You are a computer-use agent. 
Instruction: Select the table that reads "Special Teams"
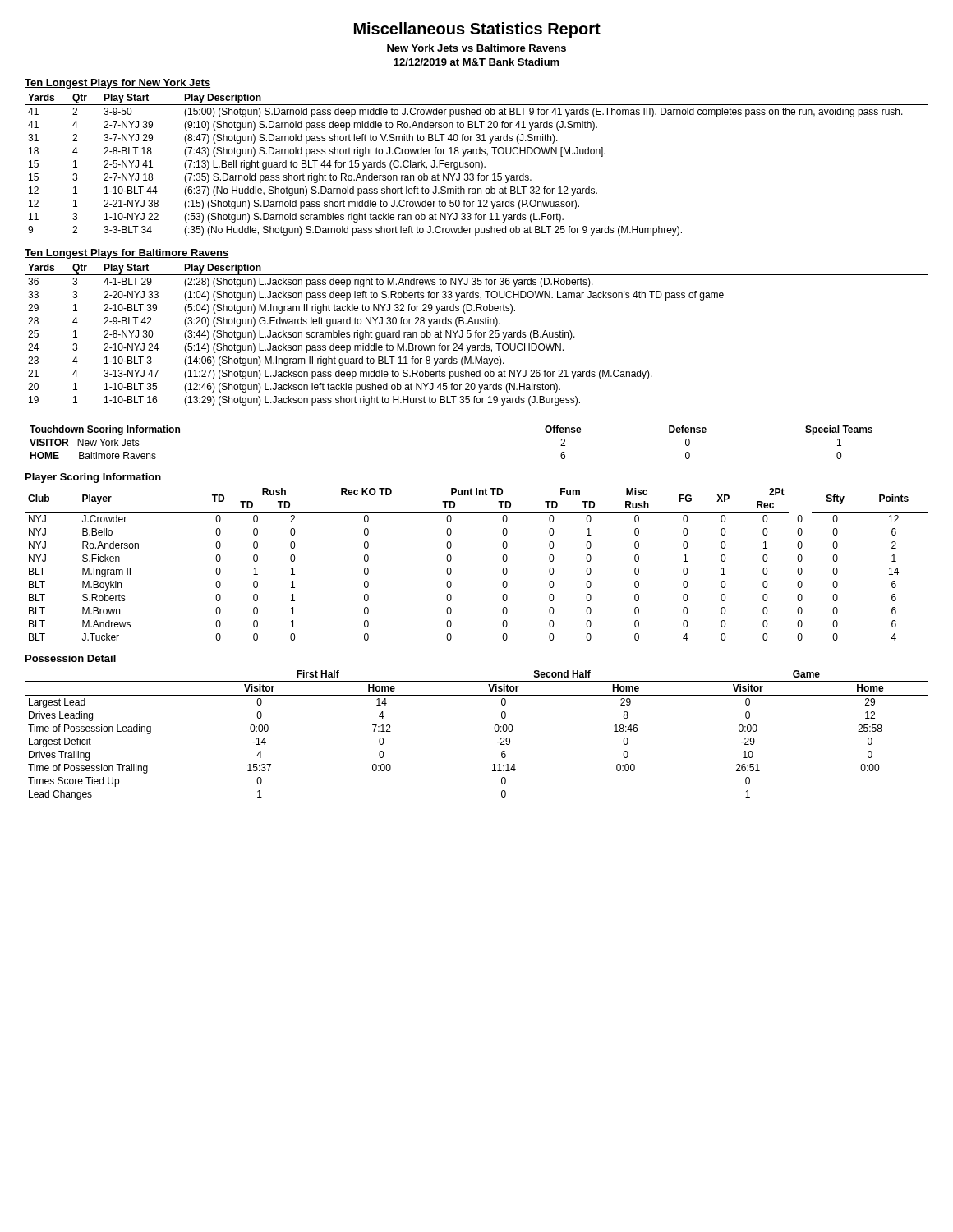tap(476, 443)
